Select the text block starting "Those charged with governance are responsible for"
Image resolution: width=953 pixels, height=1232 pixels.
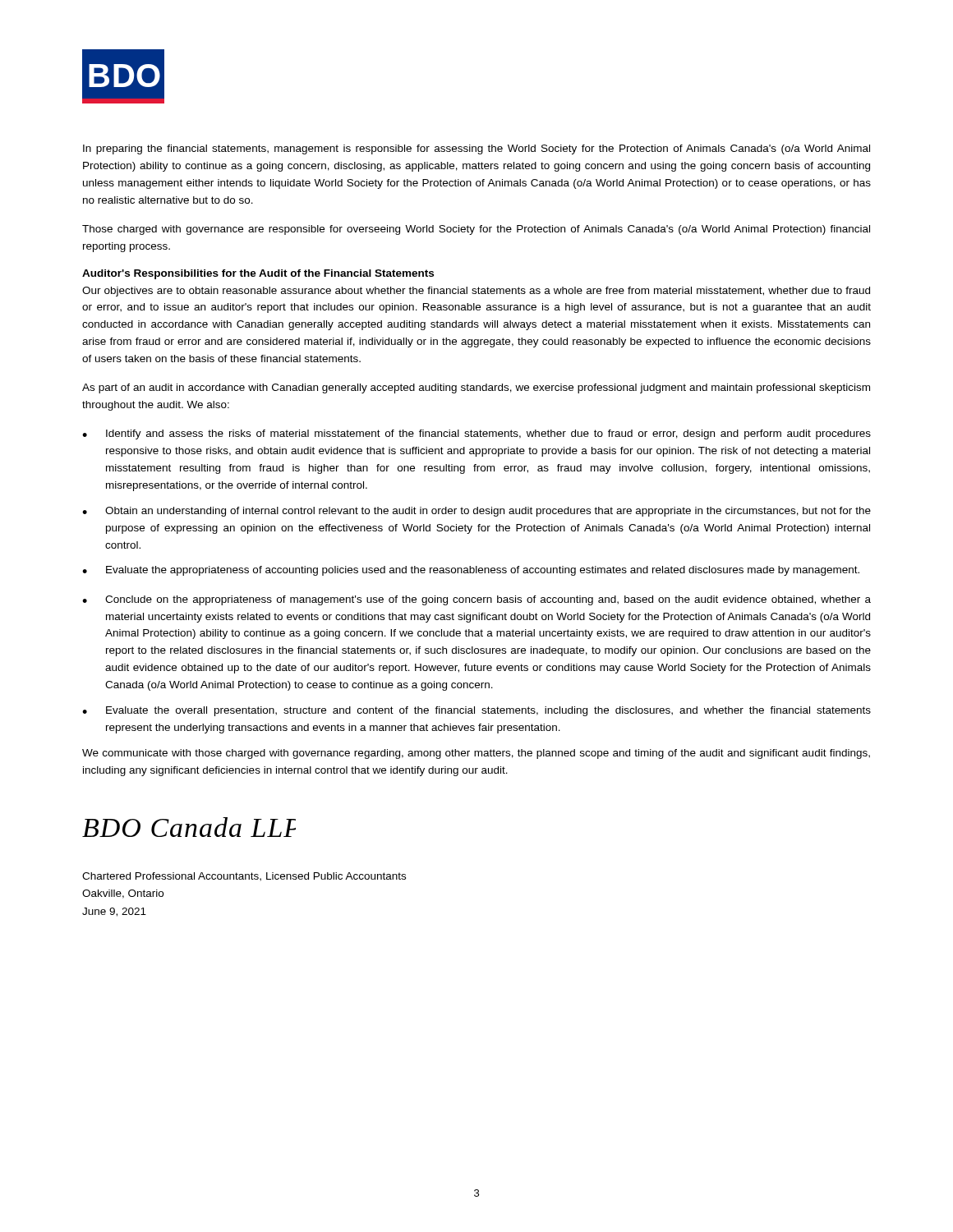476,237
